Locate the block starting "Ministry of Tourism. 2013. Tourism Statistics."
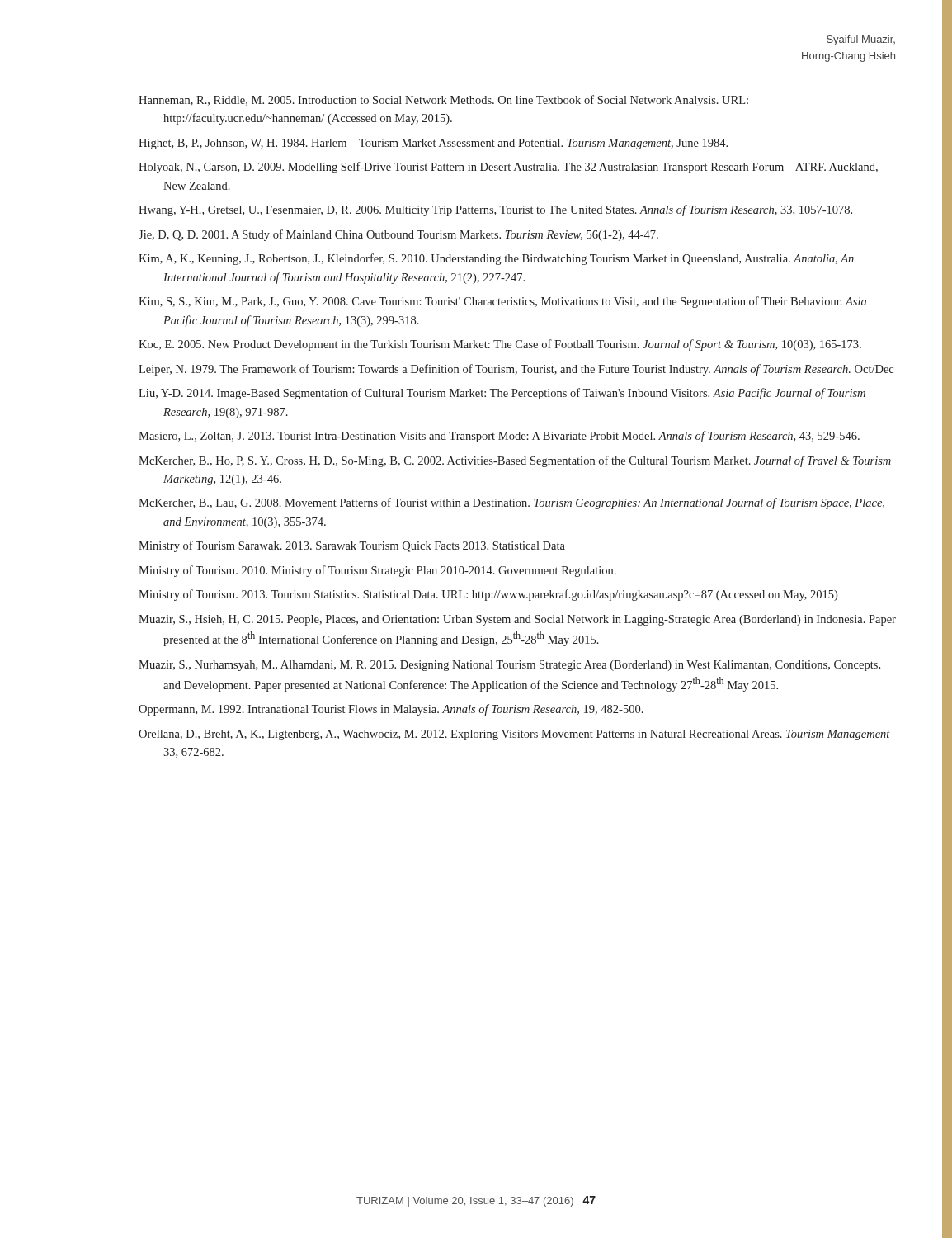The height and width of the screenshot is (1238, 952). point(488,594)
